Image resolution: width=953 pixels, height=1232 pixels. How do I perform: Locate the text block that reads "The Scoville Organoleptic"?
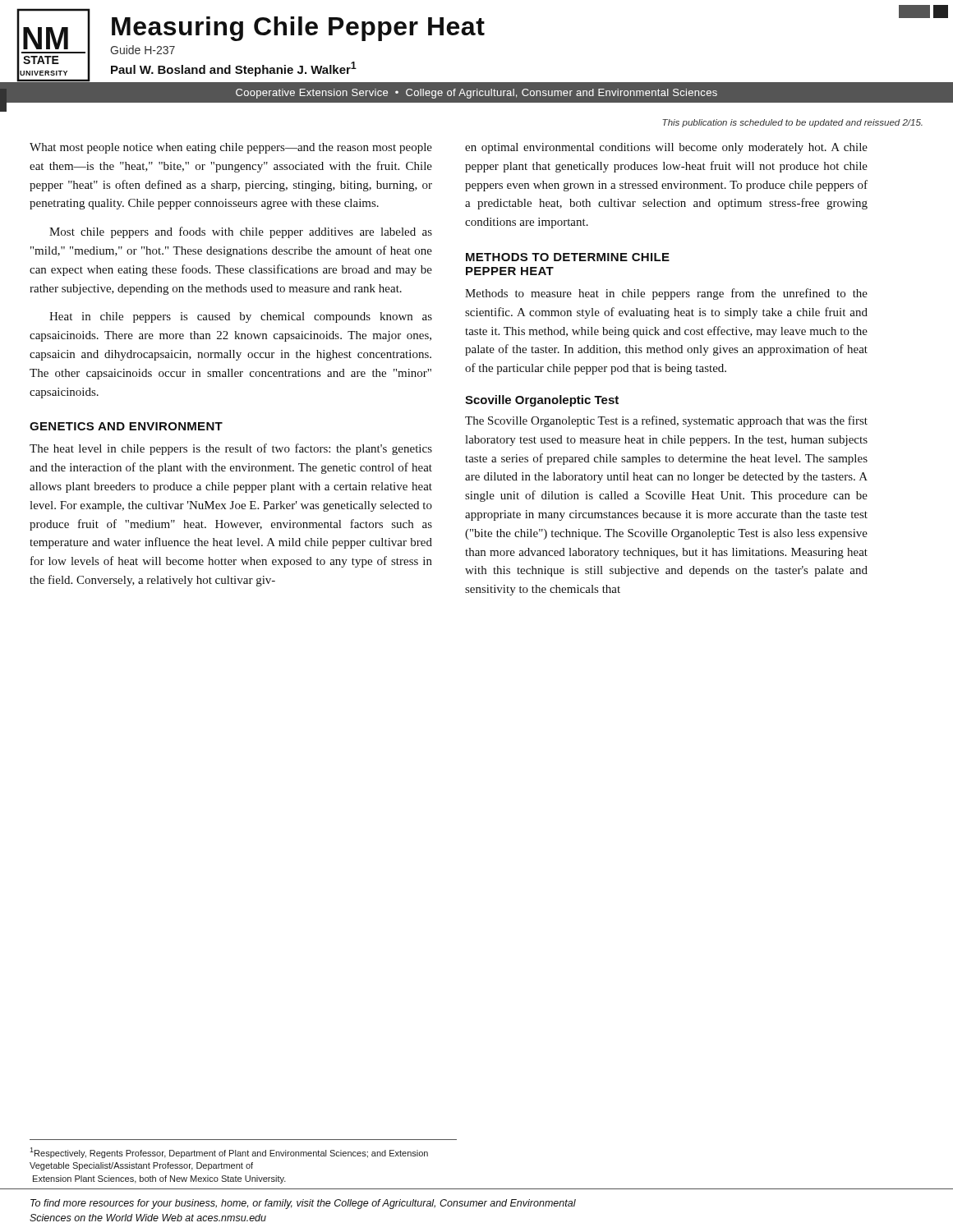666,505
